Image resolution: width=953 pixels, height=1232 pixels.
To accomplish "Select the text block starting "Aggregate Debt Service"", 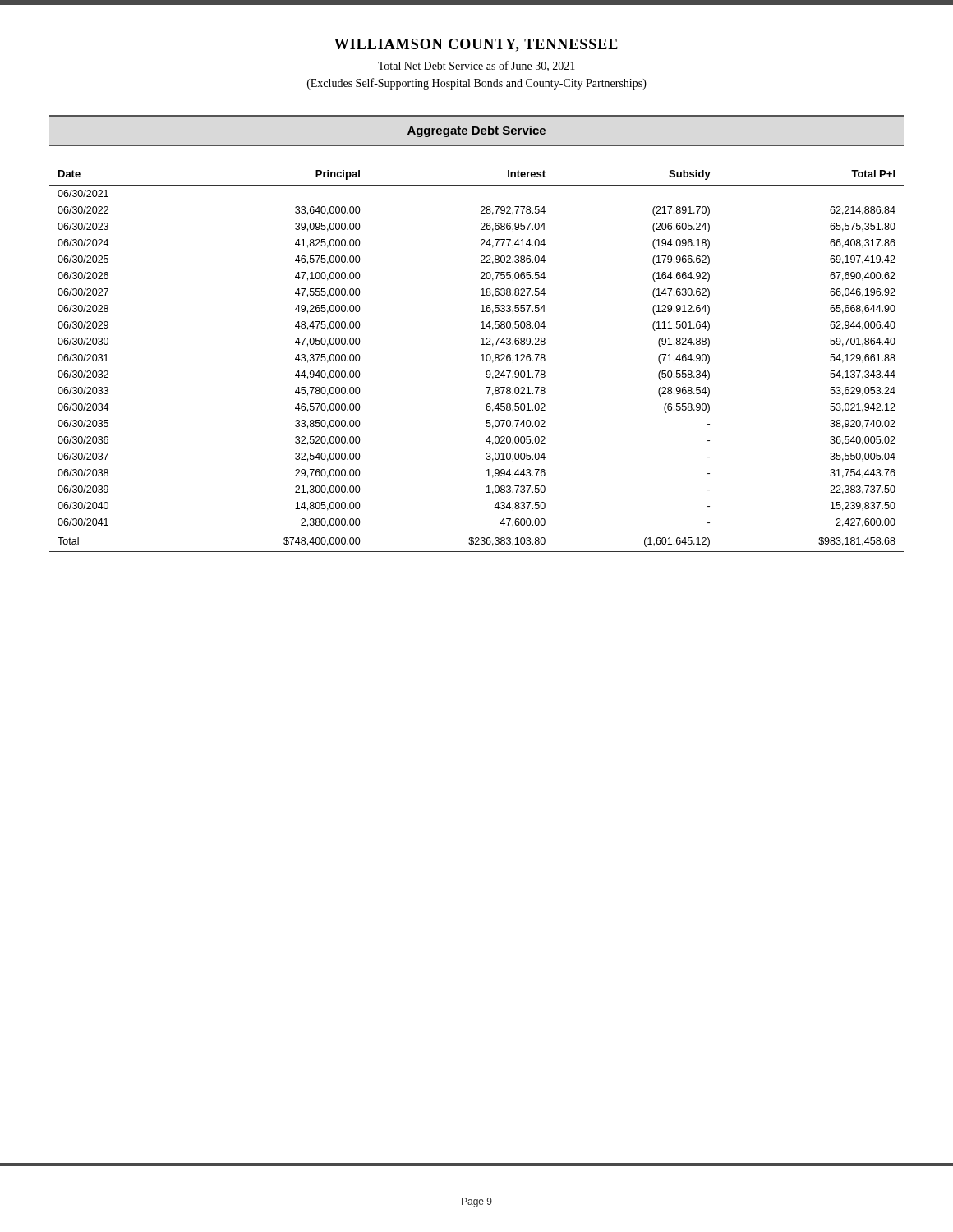I will (x=476, y=130).
